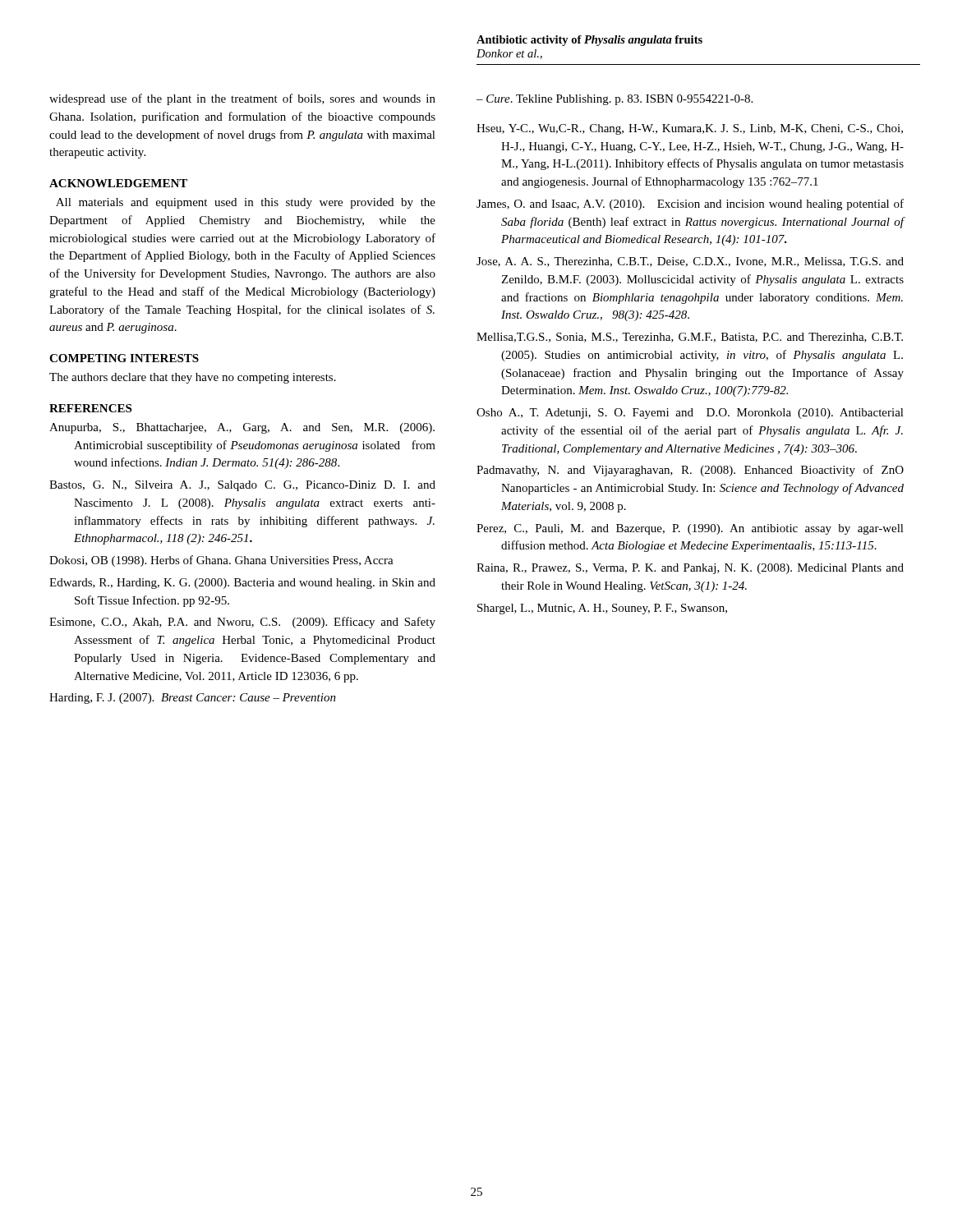
Task: Find the block on this page that starts "Bastos, G. N., Silveira A. J., Salqado C."
Action: 242,511
